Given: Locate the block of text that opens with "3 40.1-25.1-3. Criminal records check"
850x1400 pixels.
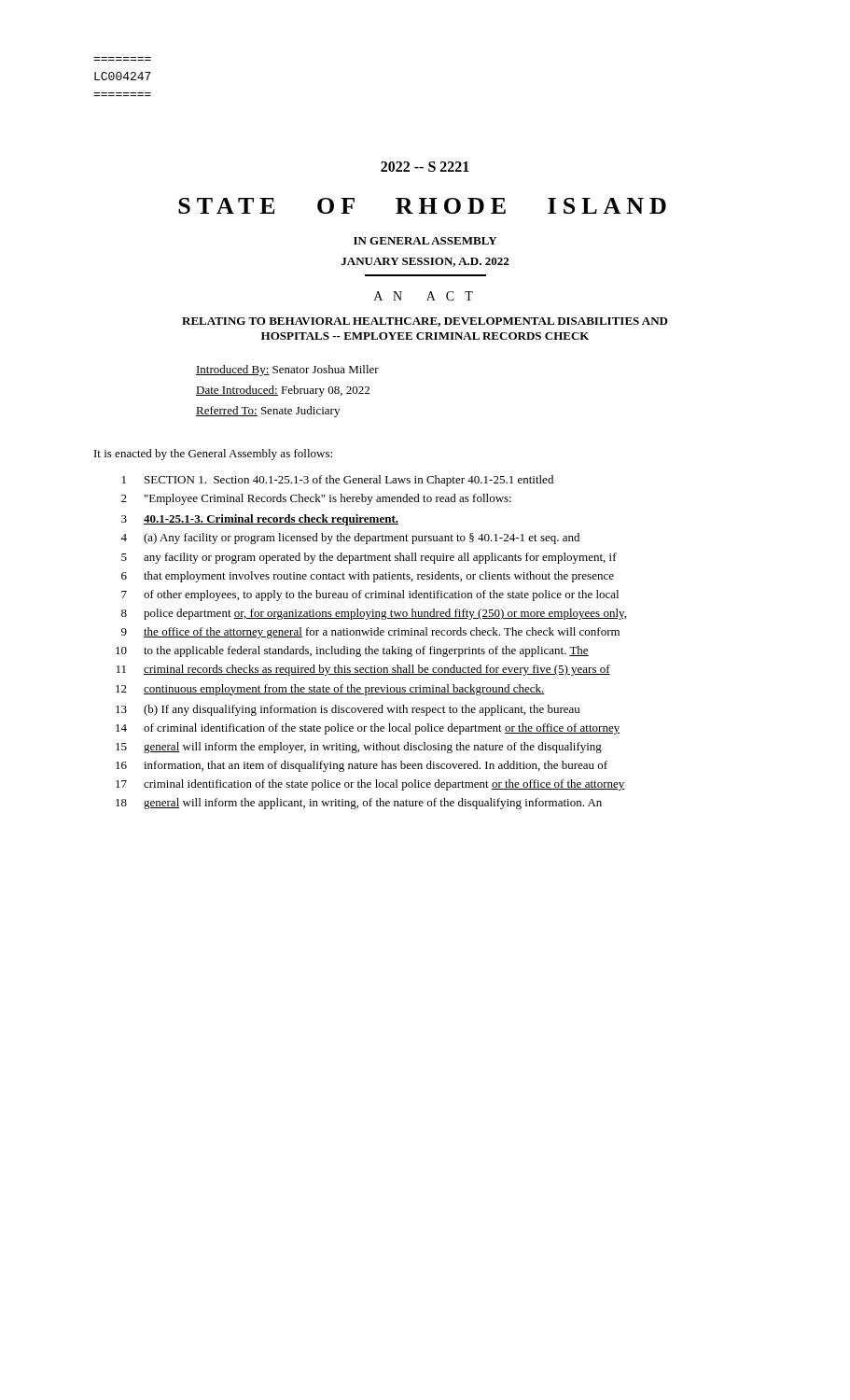Looking at the screenshot, I should pos(260,520).
